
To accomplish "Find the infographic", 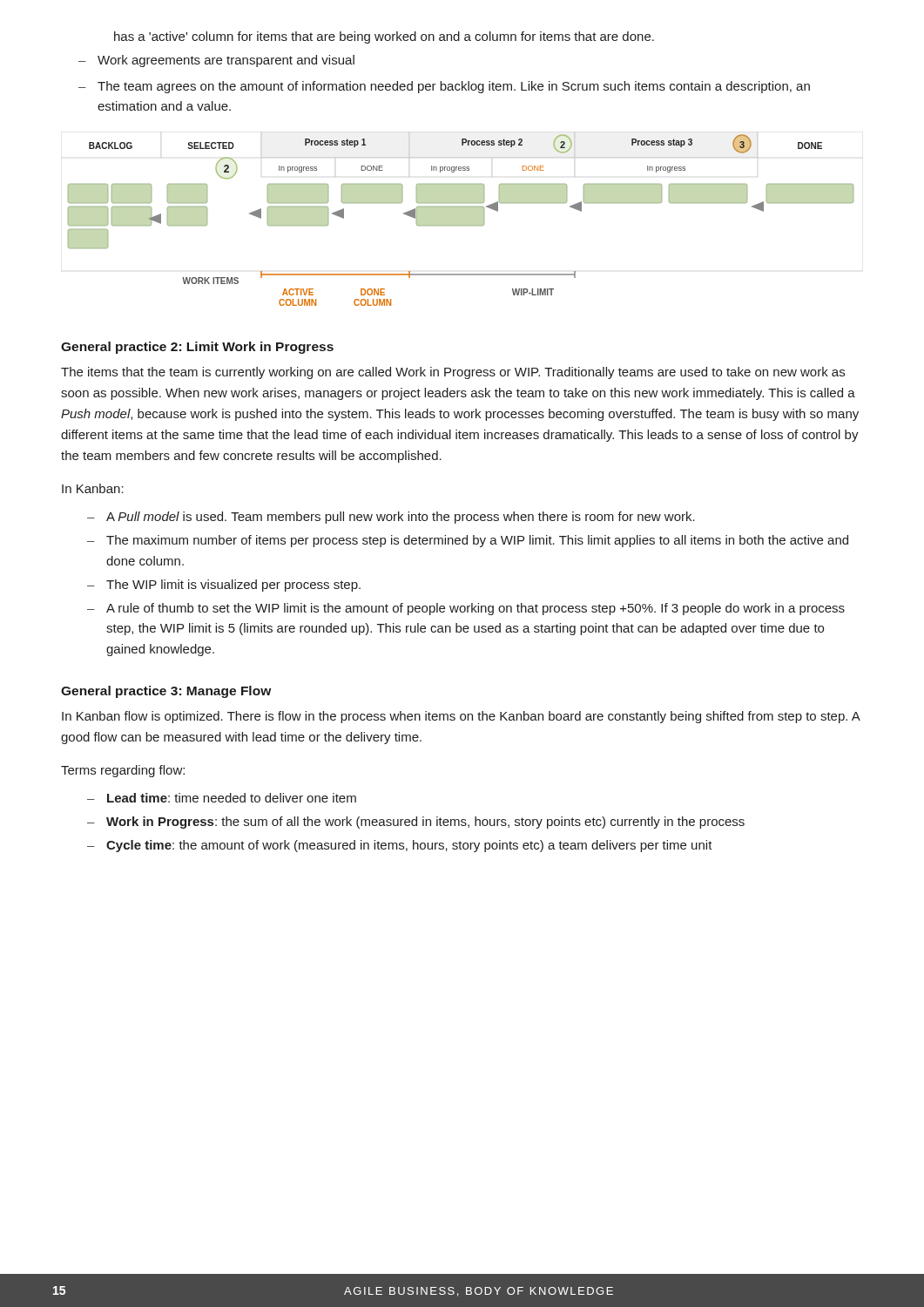I will tap(462, 223).
